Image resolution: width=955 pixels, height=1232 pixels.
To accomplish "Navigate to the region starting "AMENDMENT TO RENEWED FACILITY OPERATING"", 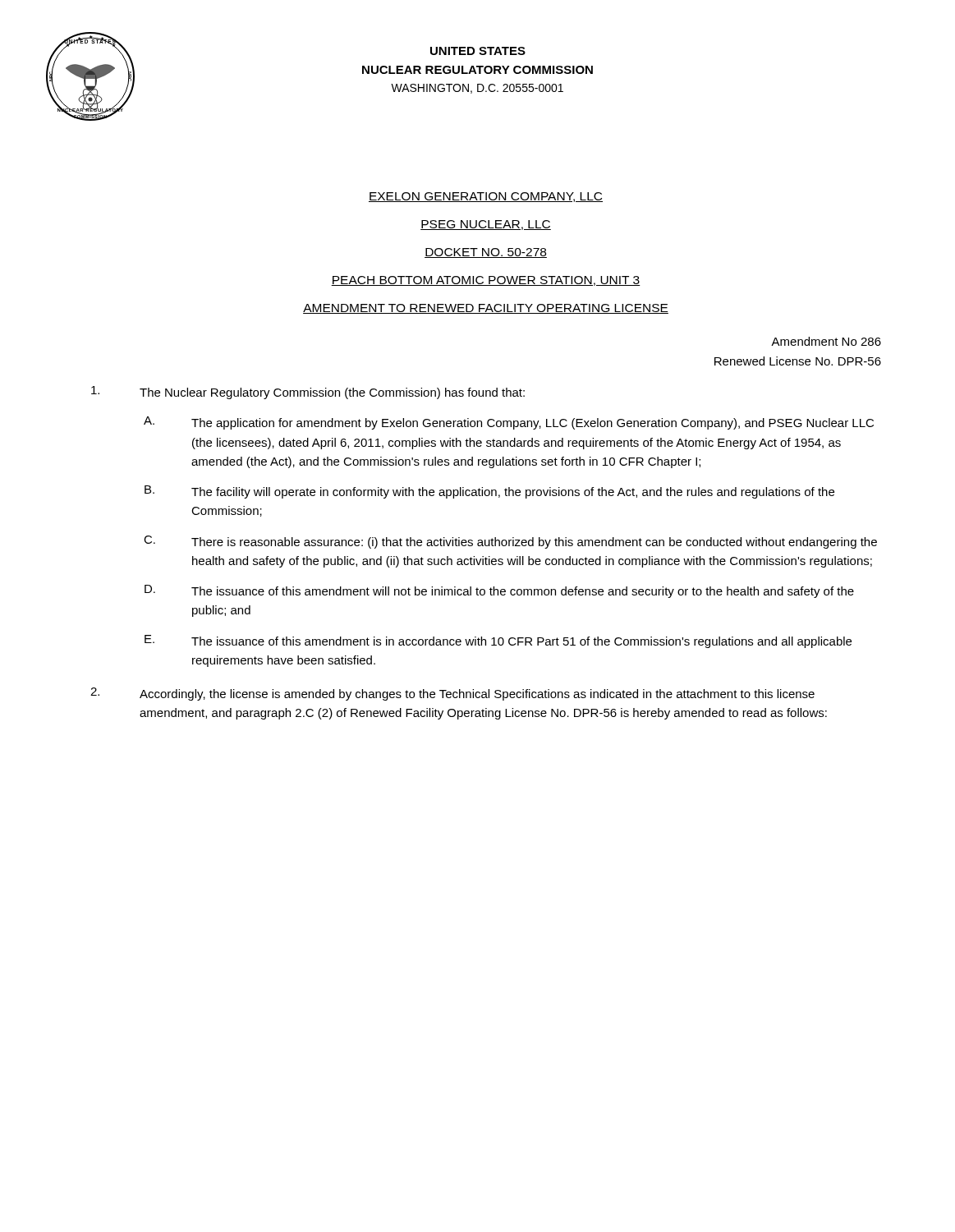I will [486, 308].
